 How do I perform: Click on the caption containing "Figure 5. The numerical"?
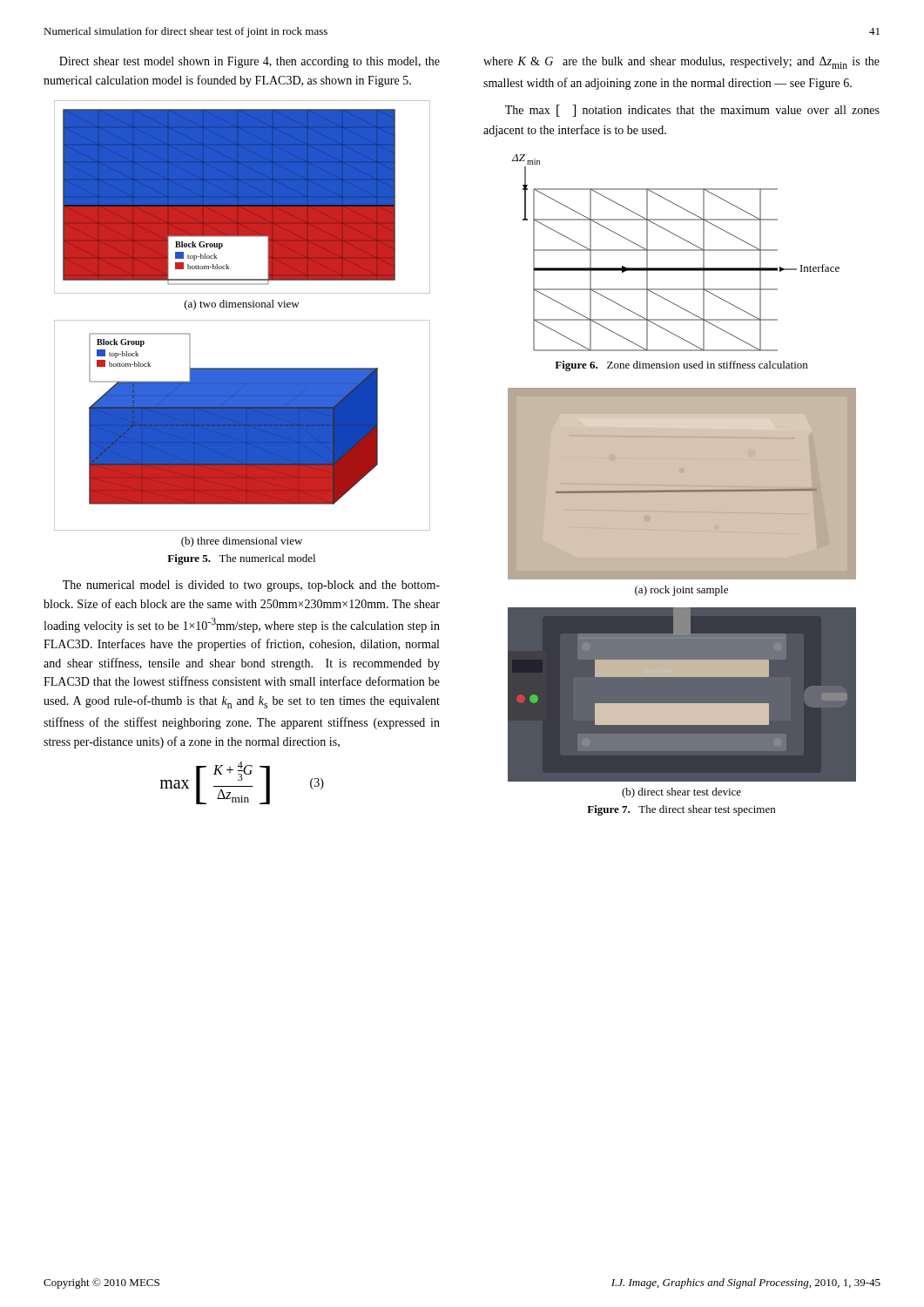(242, 558)
